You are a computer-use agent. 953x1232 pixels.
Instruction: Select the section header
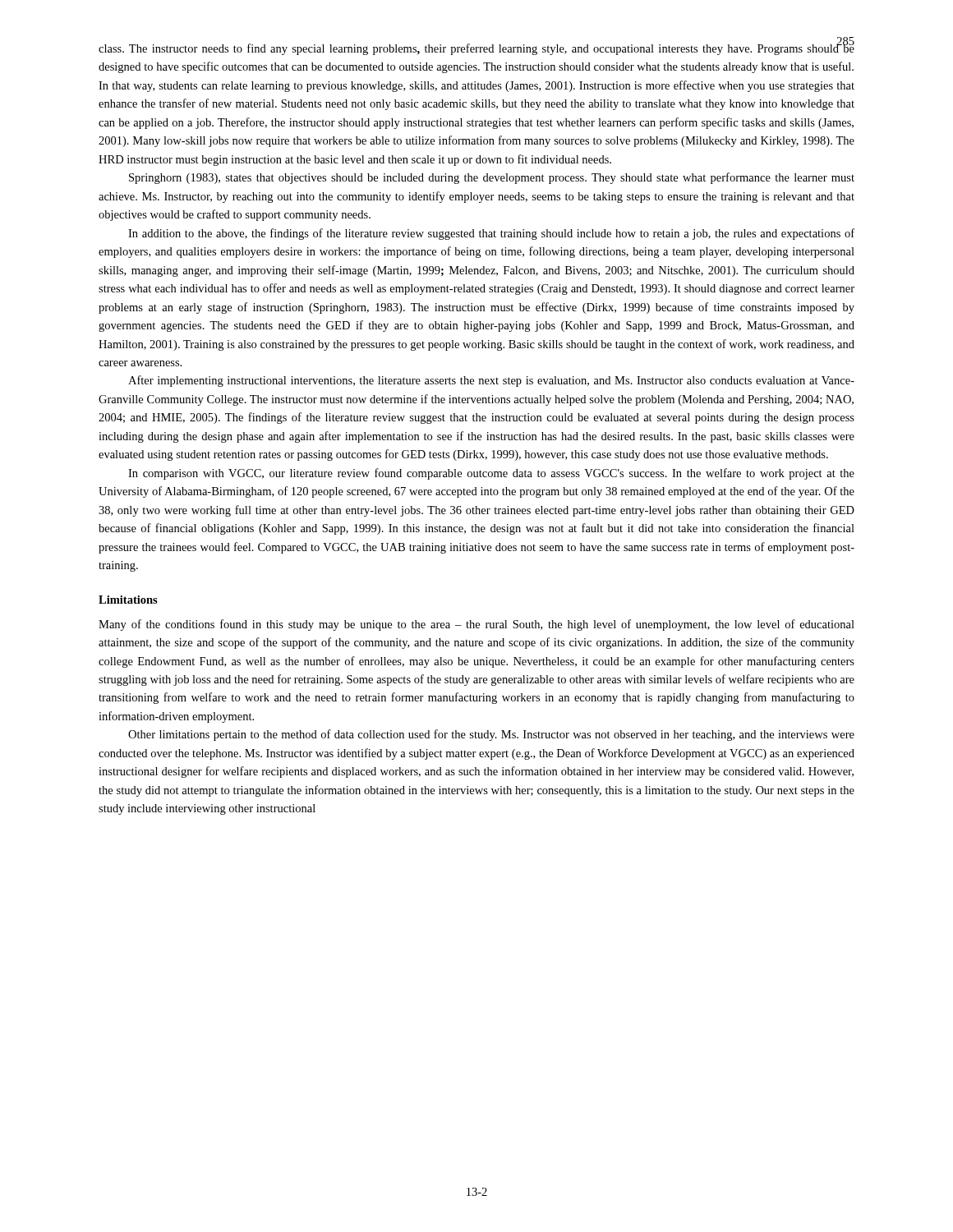click(128, 599)
